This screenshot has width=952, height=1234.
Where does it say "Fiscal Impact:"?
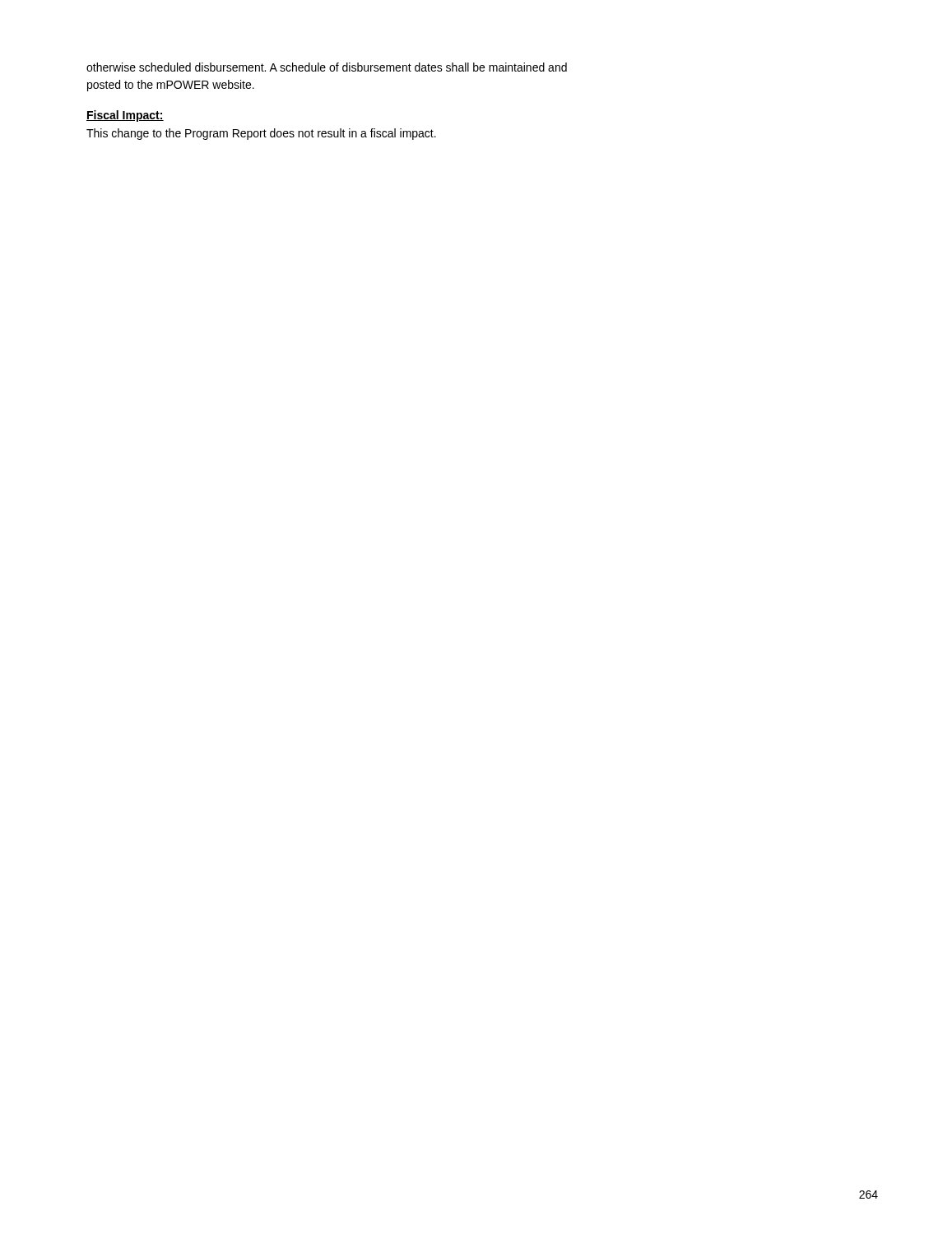coord(125,115)
